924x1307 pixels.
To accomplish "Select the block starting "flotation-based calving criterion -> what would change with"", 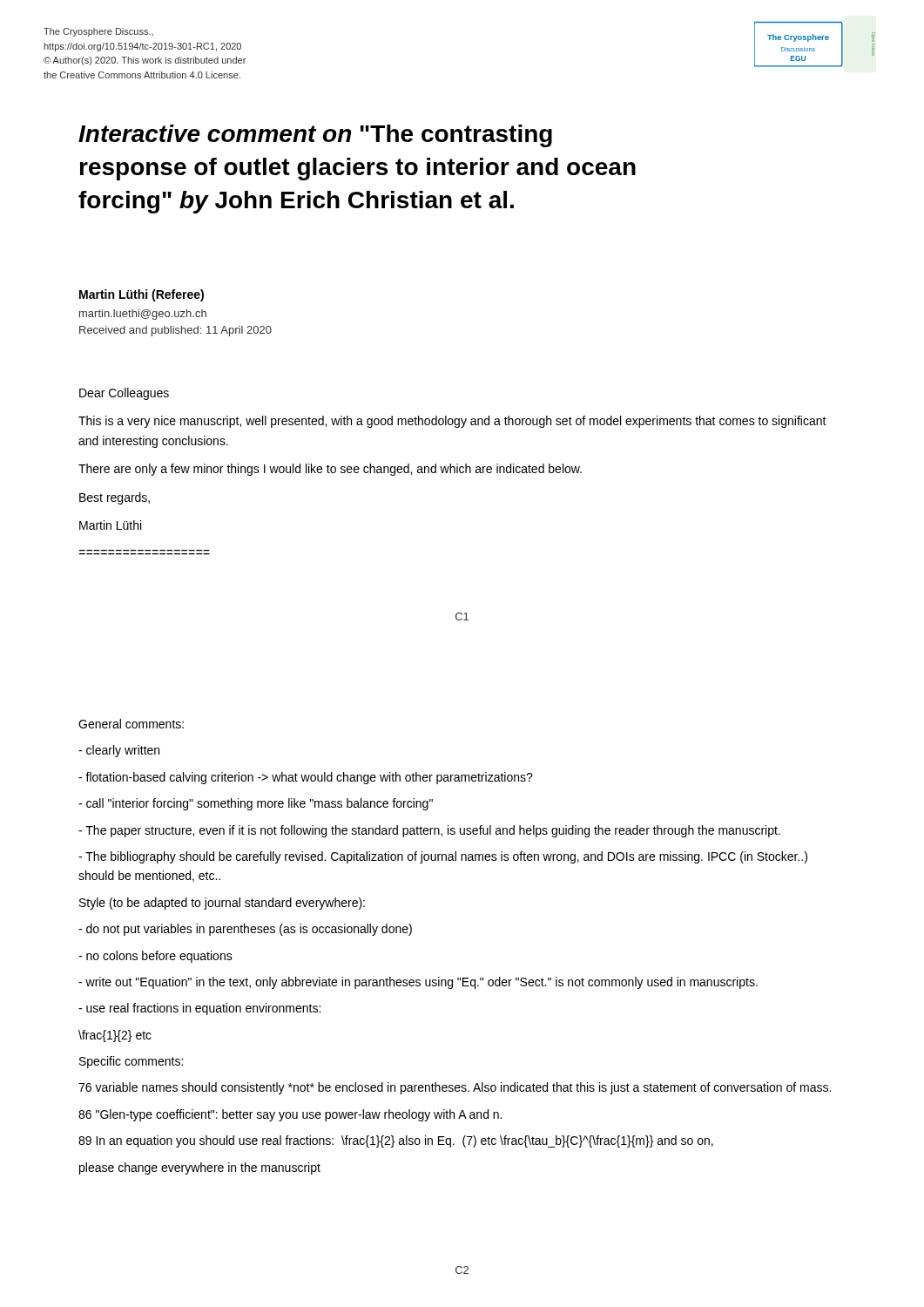I will [306, 777].
